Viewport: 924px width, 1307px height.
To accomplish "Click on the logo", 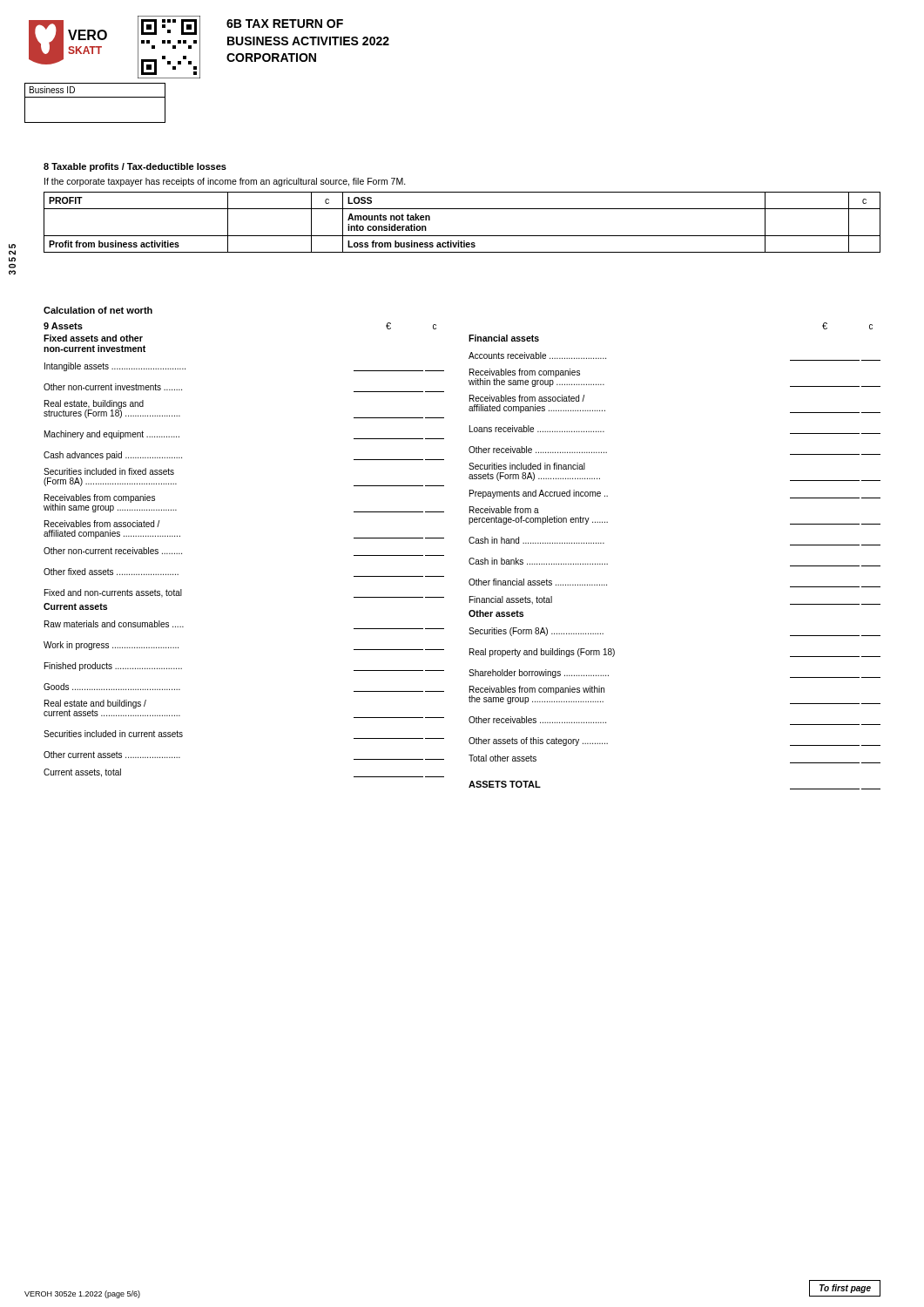I will click(x=68, y=44).
